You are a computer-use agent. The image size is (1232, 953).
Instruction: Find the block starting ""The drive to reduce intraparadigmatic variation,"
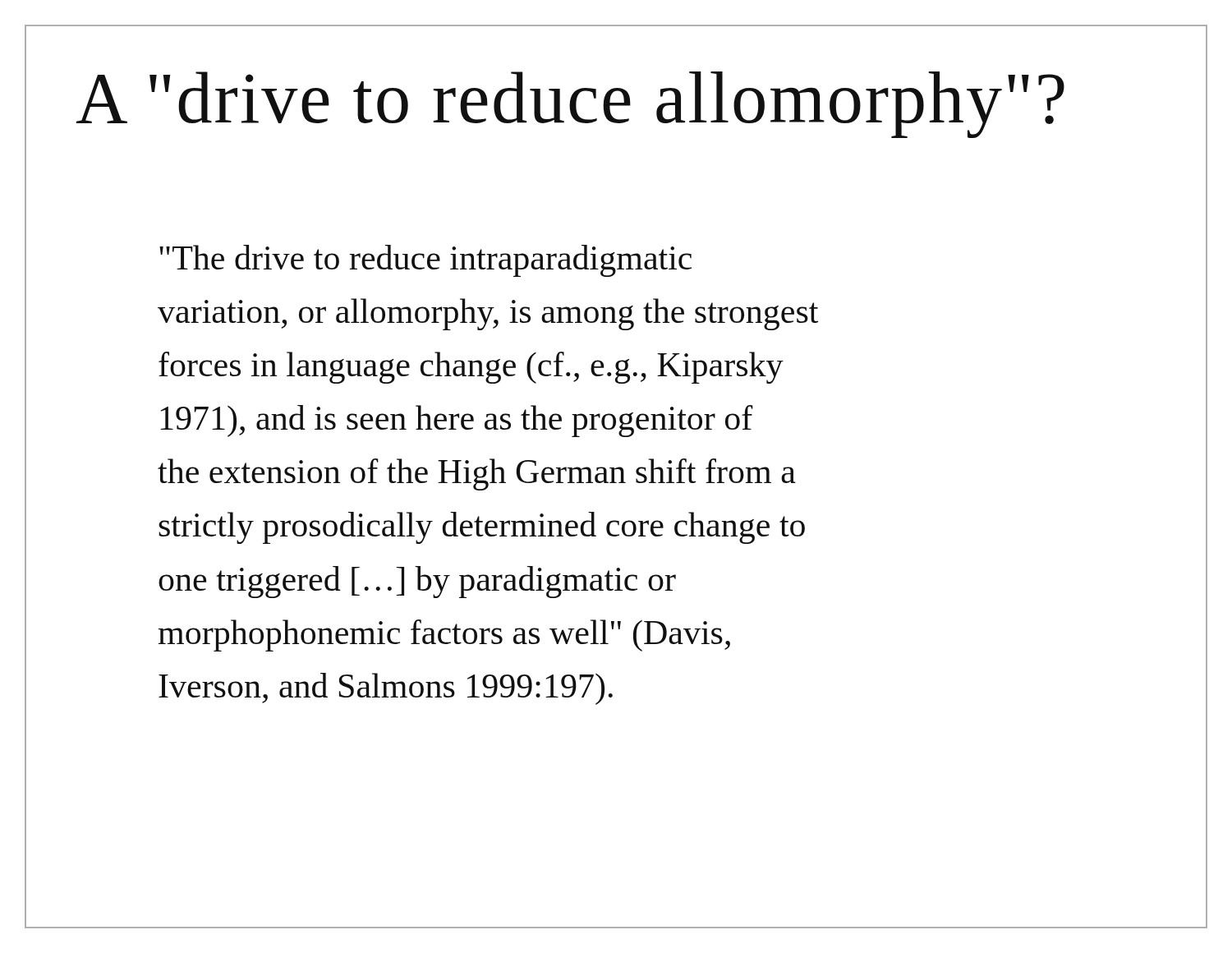point(641,472)
